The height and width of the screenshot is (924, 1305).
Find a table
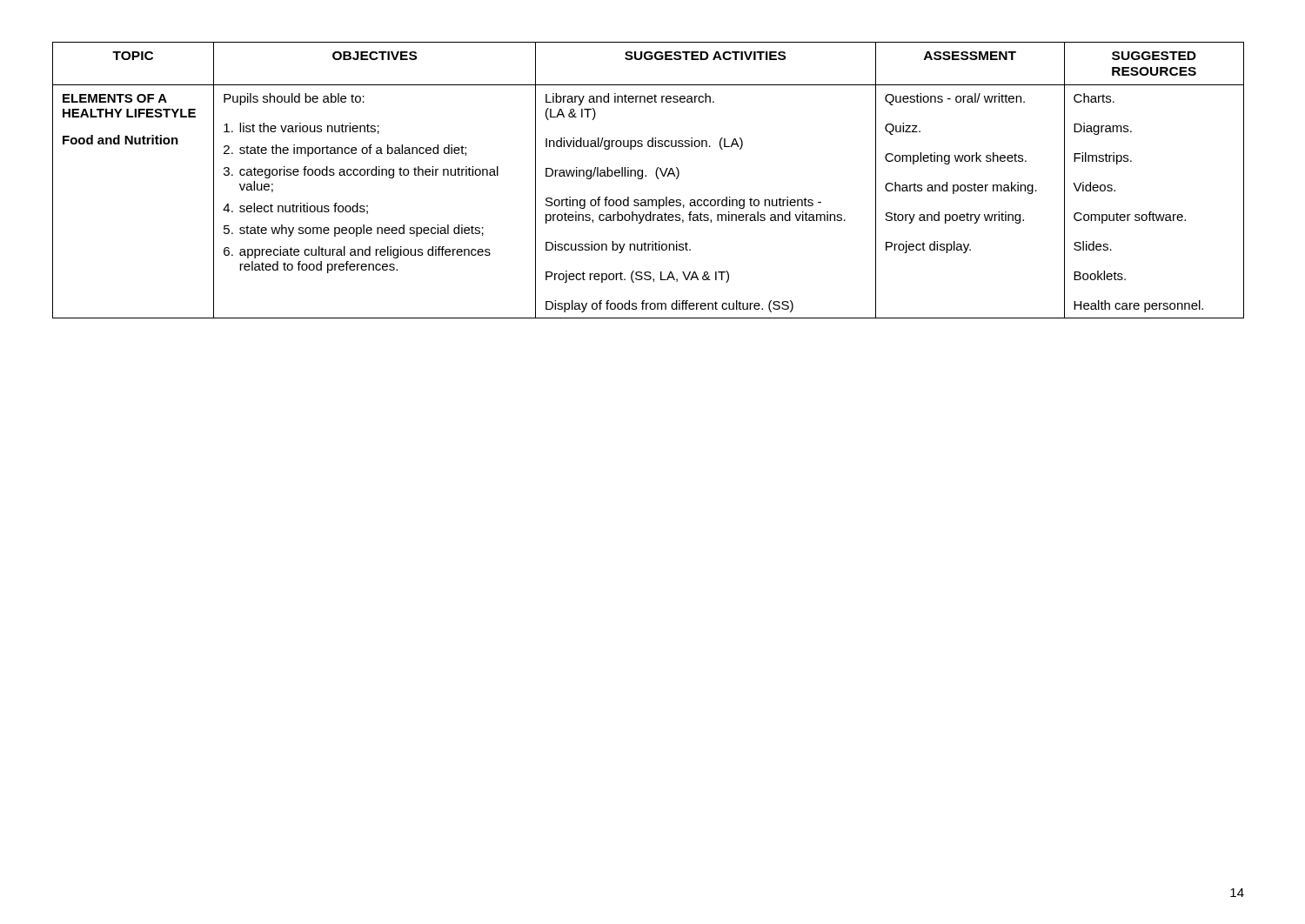click(648, 180)
